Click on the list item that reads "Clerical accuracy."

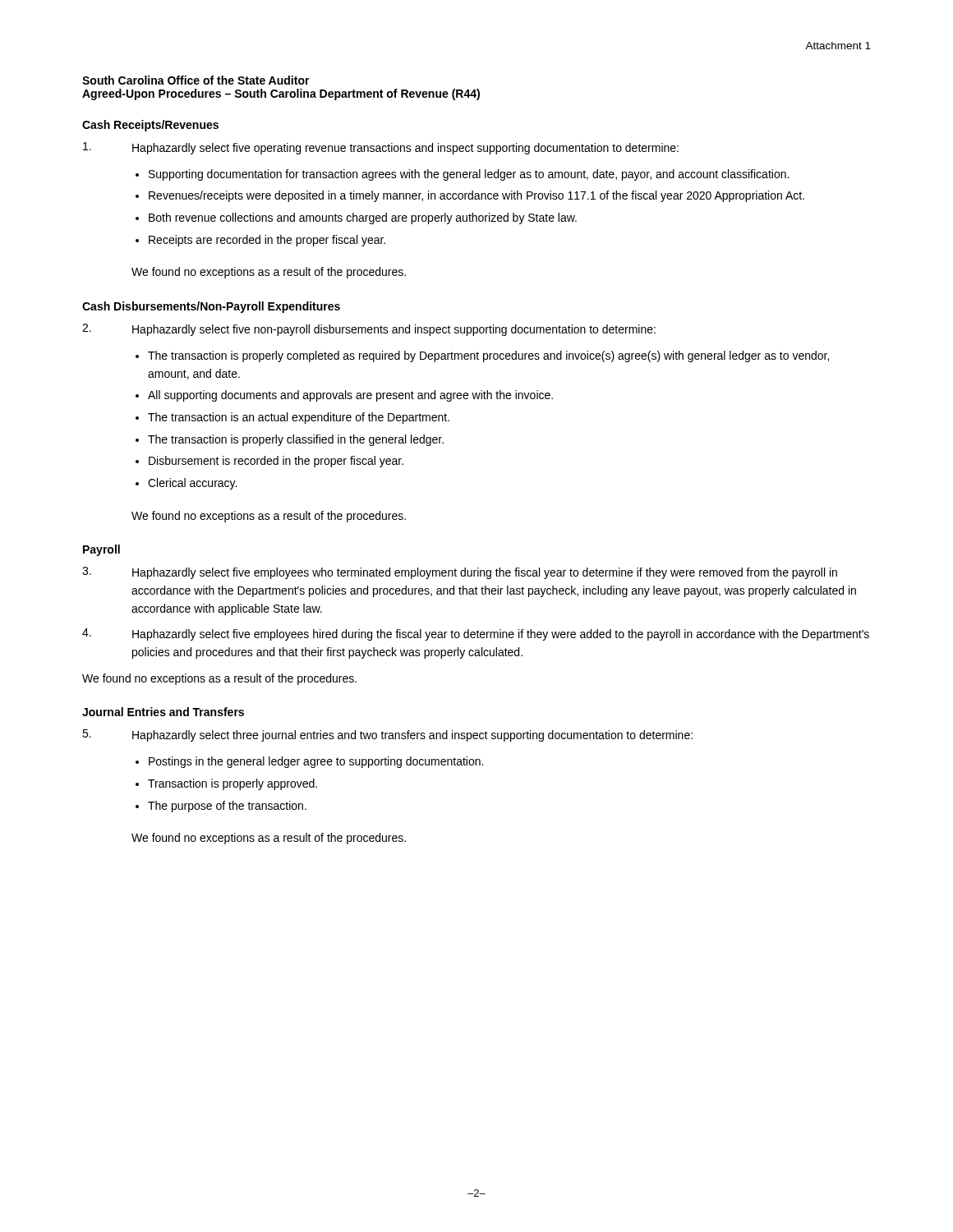tap(193, 483)
